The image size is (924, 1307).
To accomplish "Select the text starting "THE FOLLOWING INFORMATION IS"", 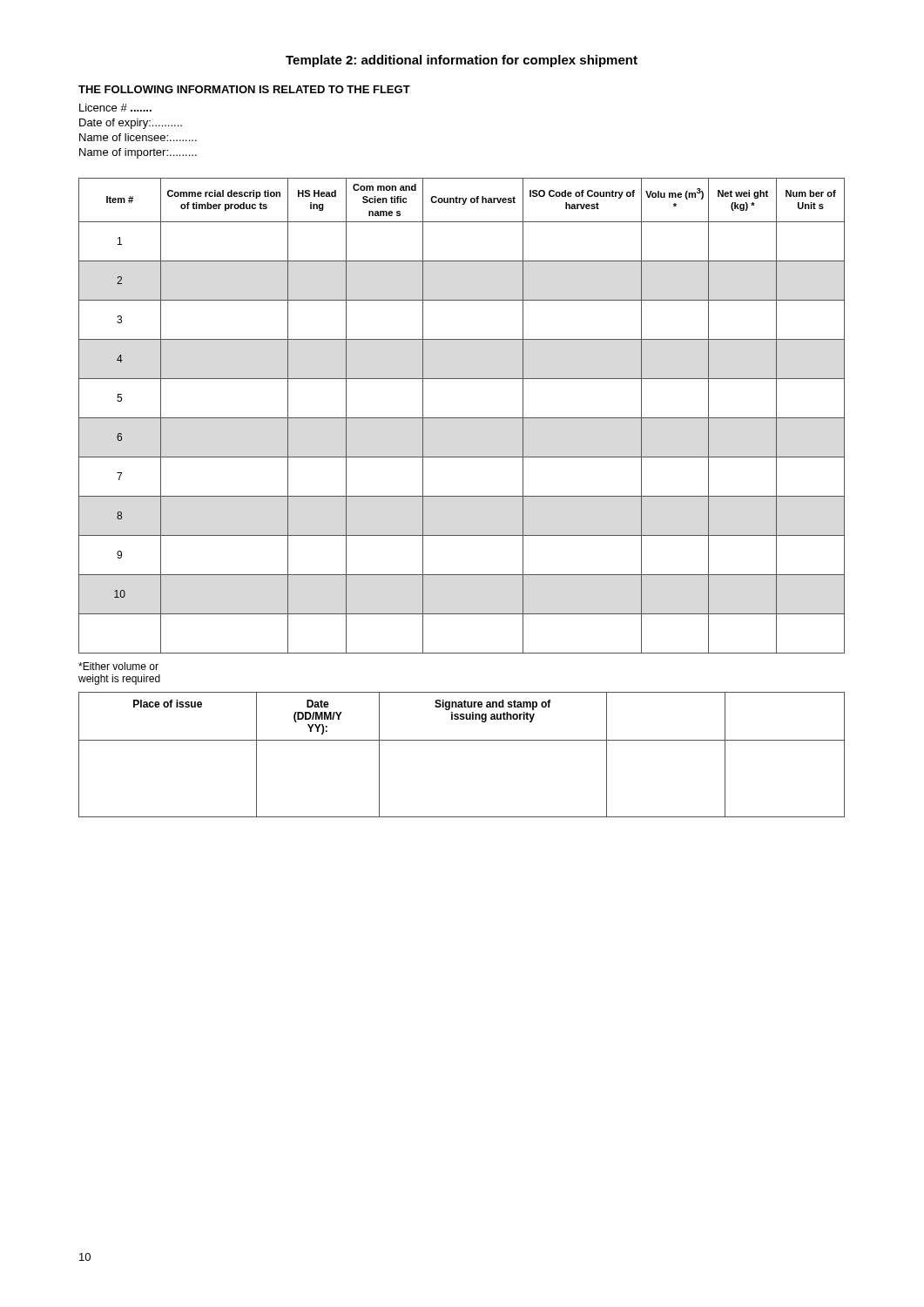I will pos(244,89).
